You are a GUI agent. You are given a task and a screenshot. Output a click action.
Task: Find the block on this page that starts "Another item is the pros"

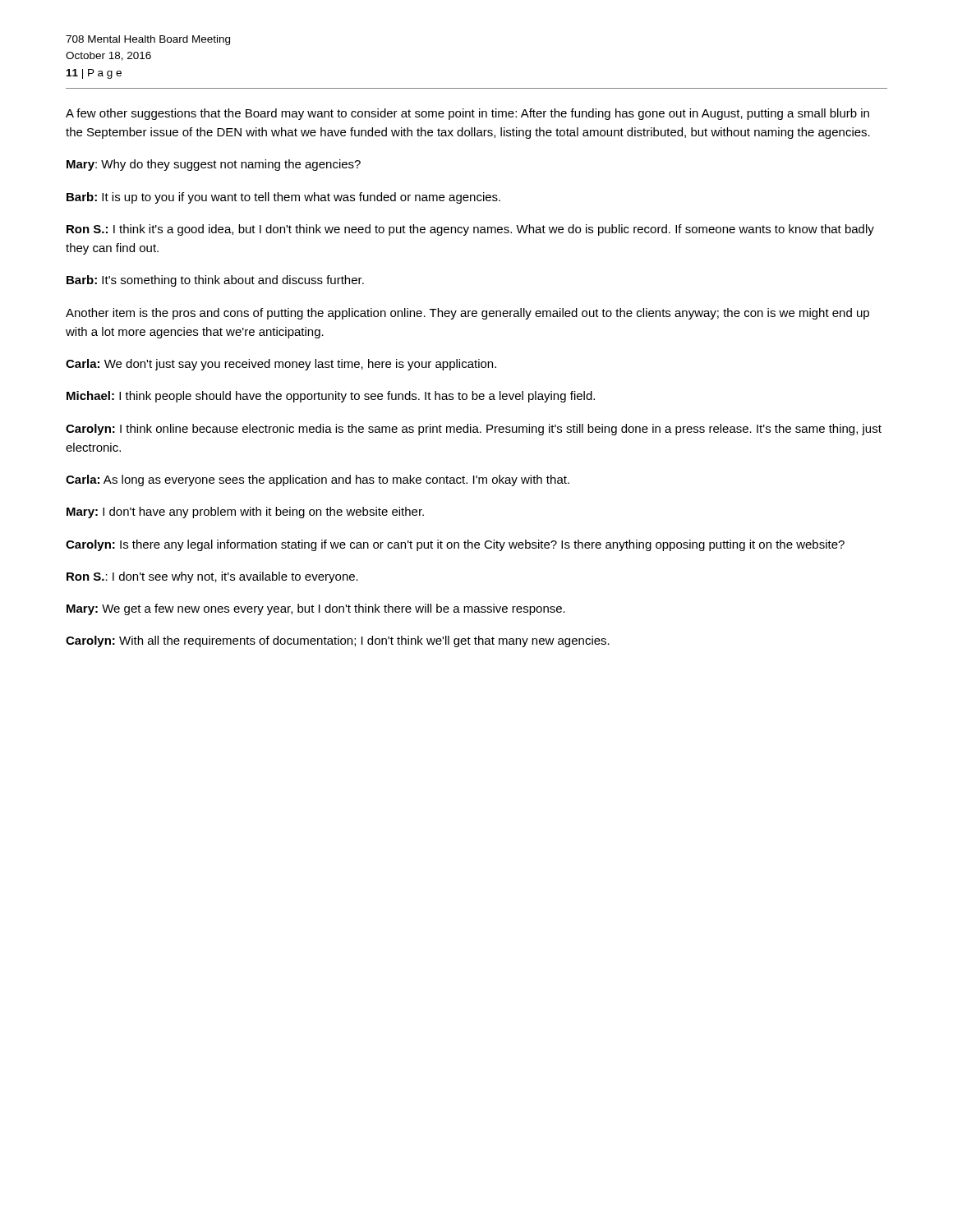pos(468,322)
